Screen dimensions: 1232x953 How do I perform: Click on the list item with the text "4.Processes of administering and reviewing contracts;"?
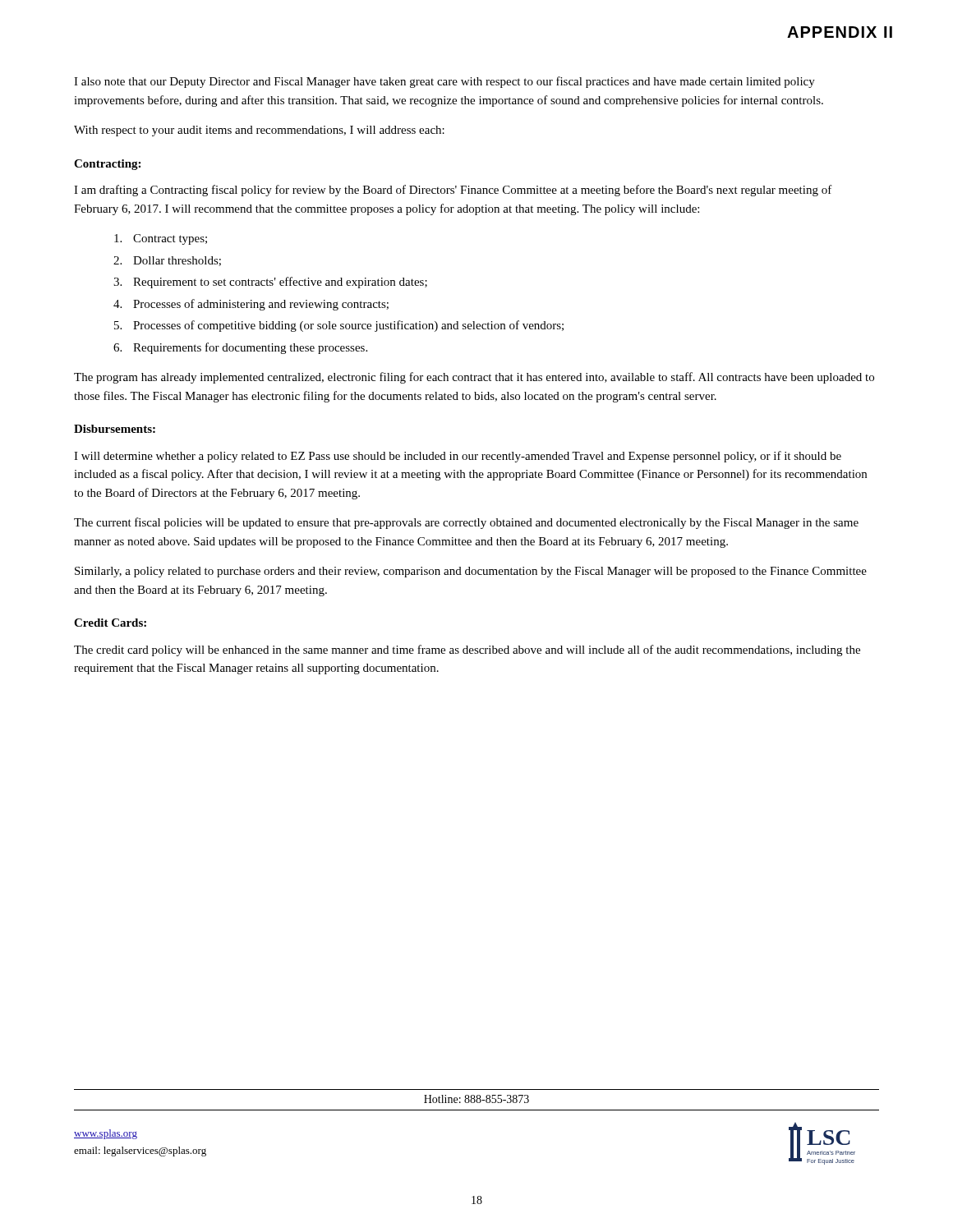click(x=251, y=304)
